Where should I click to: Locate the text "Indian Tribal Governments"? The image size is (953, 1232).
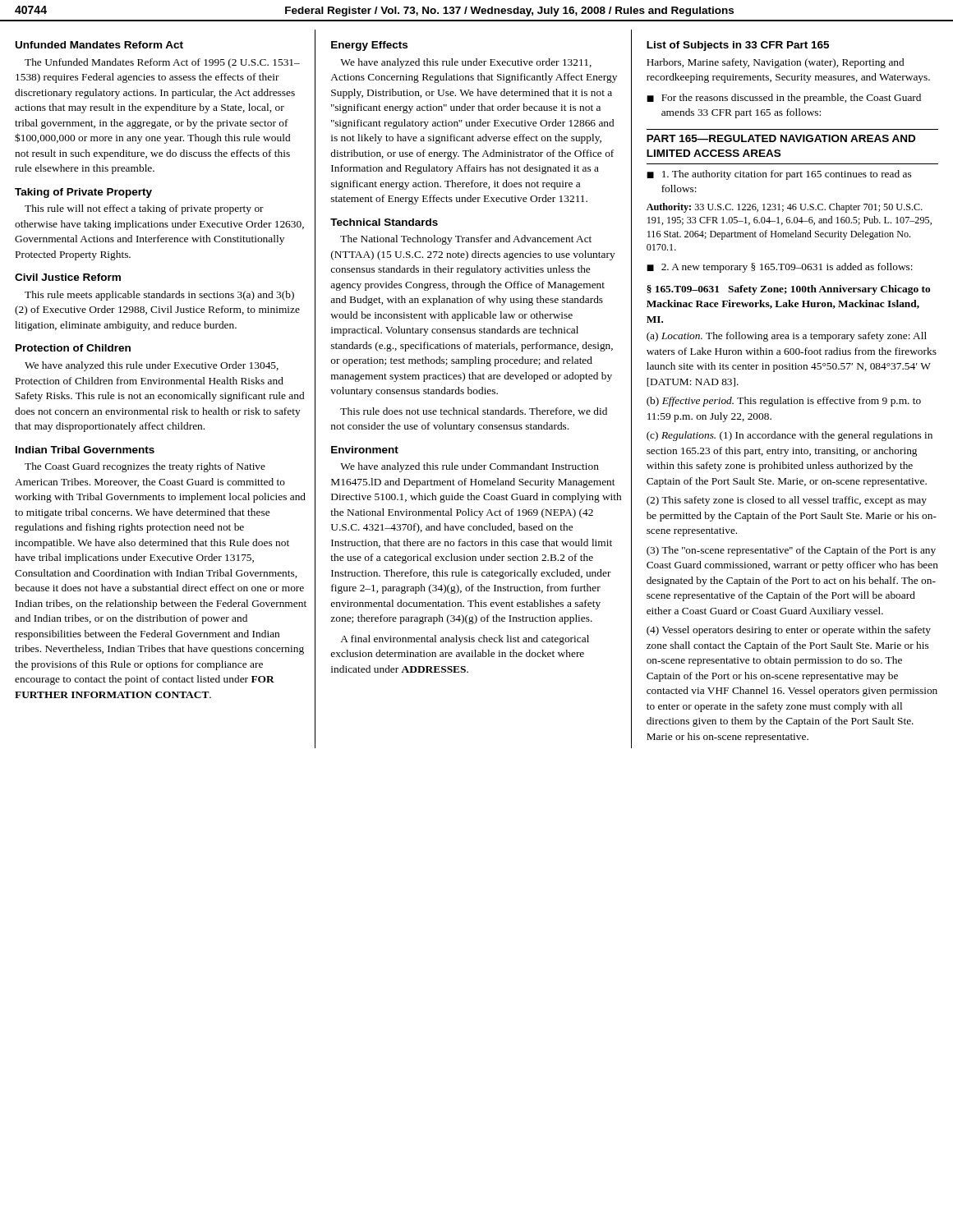tap(85, 449)
